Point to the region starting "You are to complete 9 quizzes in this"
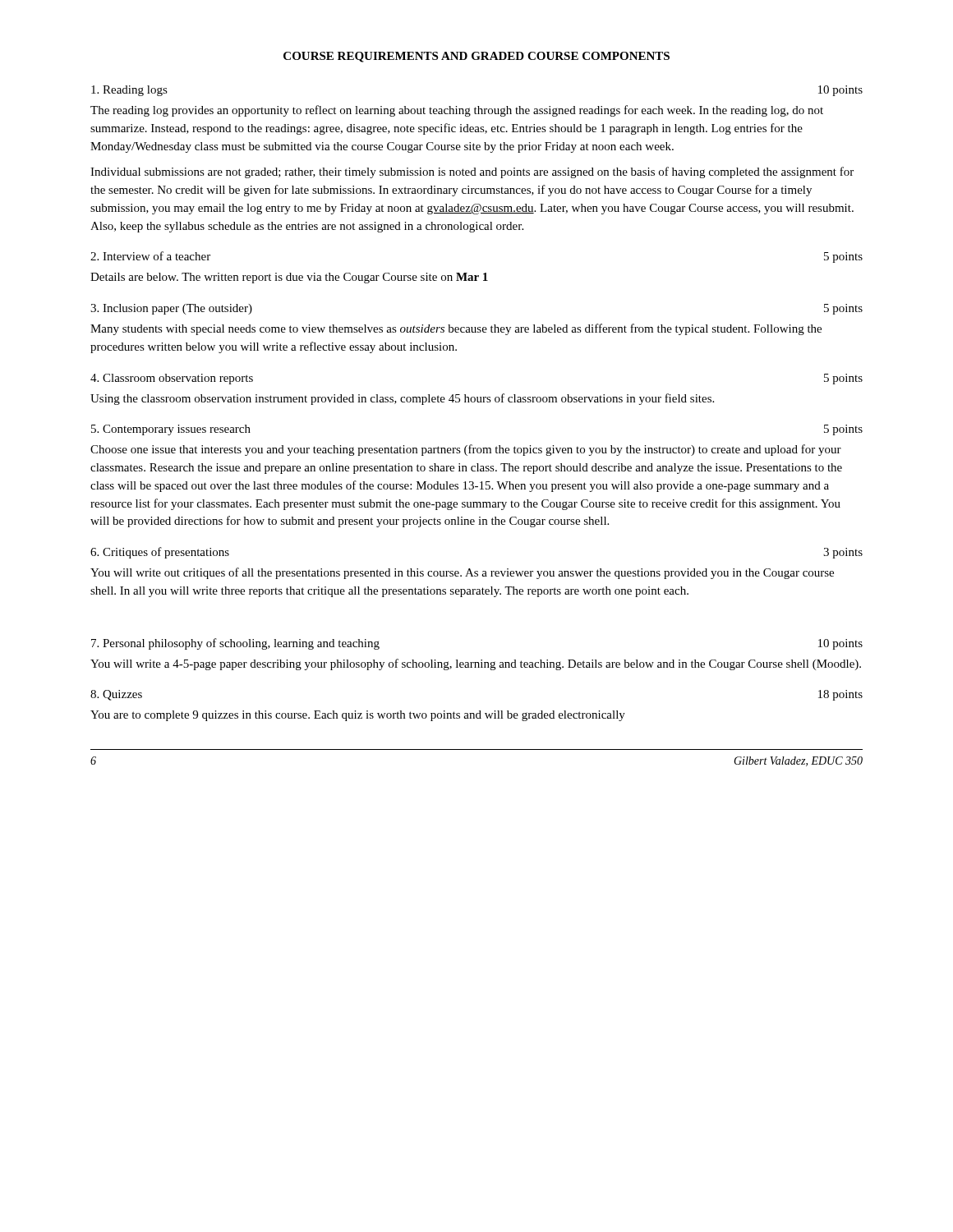Viewport: 953px width, 1232px height. [x=358, y=715]
